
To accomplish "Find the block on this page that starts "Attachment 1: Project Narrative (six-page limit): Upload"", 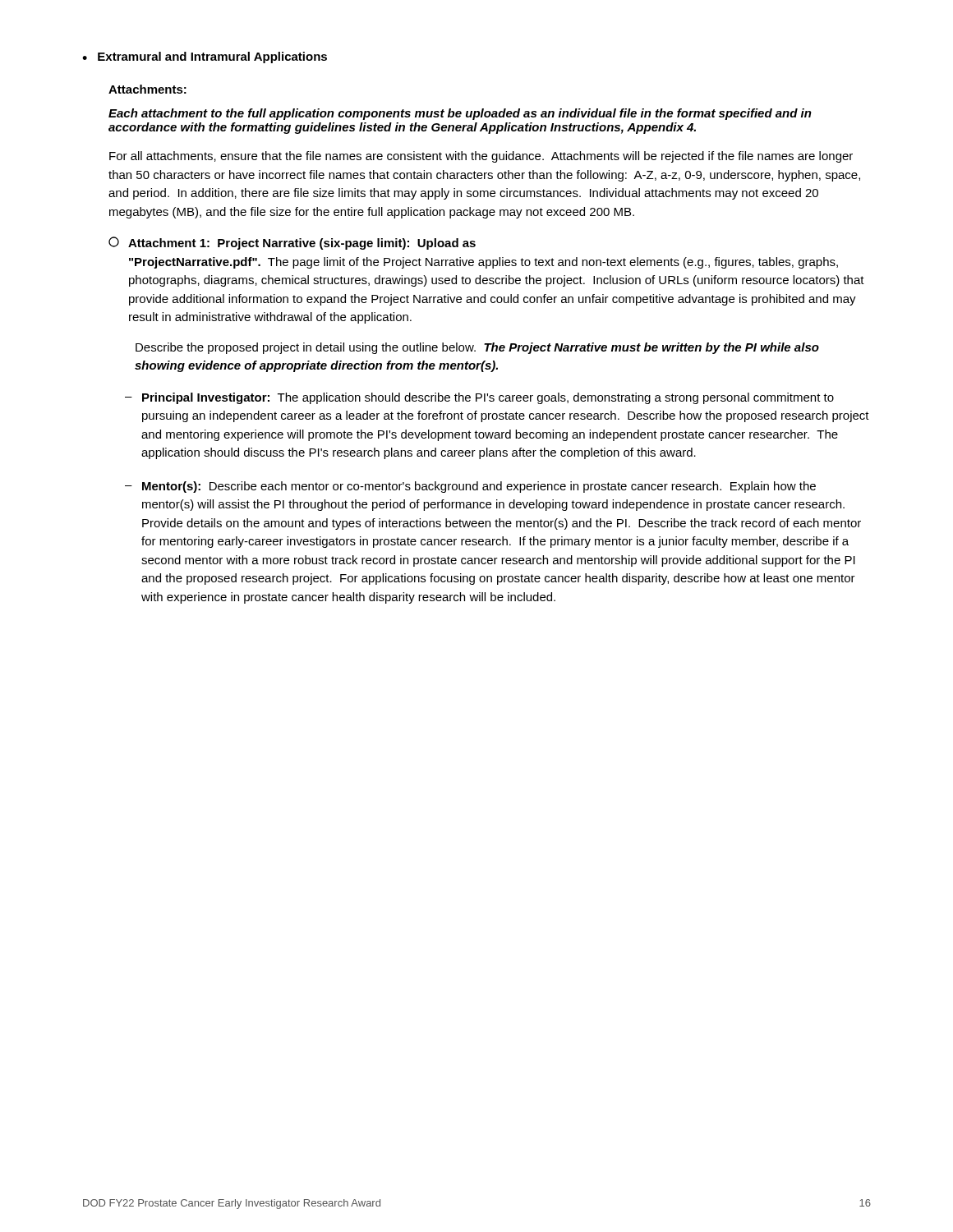I will click(490, 280).
